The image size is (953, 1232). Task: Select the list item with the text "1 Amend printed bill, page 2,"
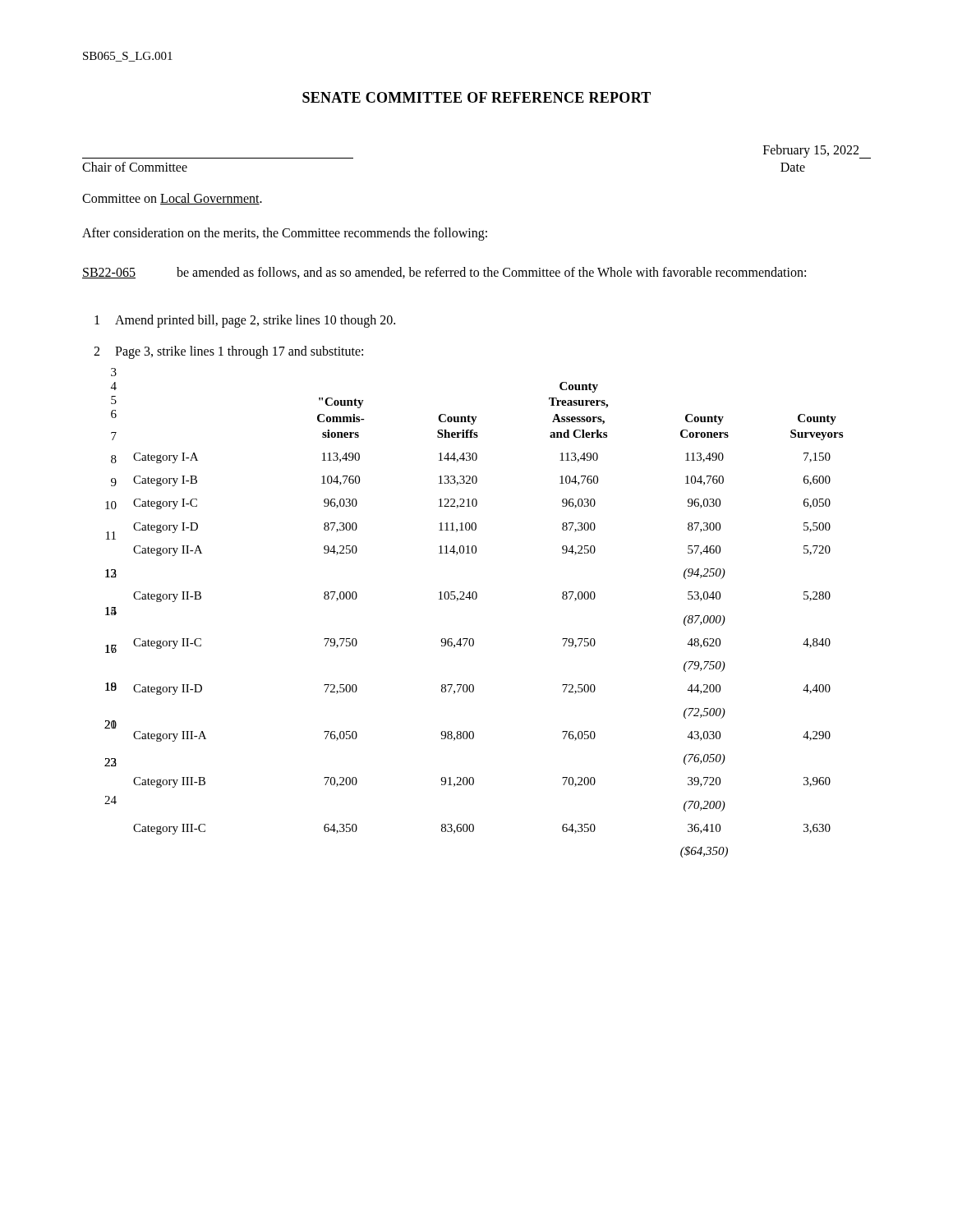click(x=239, y=320)
